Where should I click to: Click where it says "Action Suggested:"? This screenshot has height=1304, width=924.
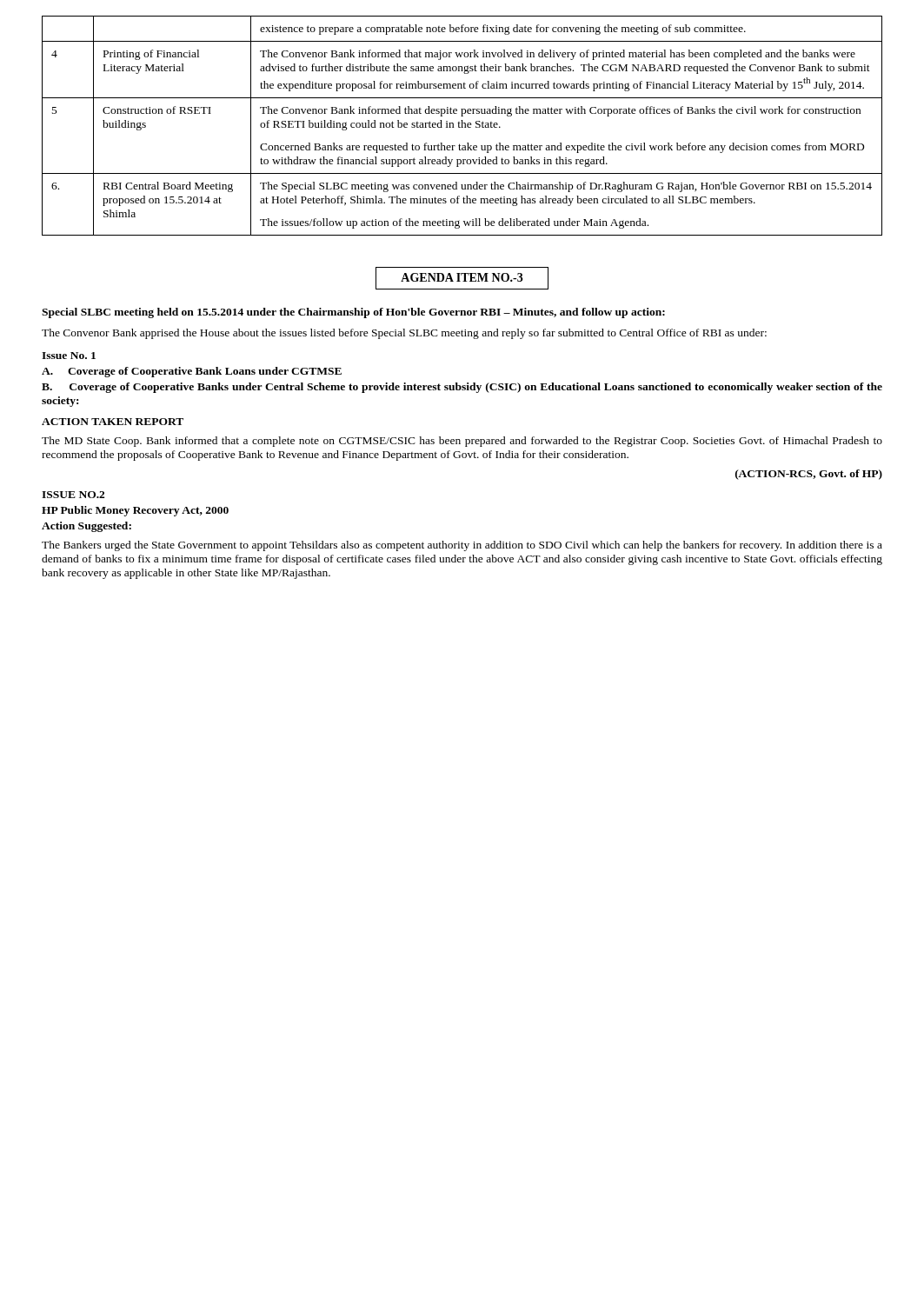click(x=87, y=525)
